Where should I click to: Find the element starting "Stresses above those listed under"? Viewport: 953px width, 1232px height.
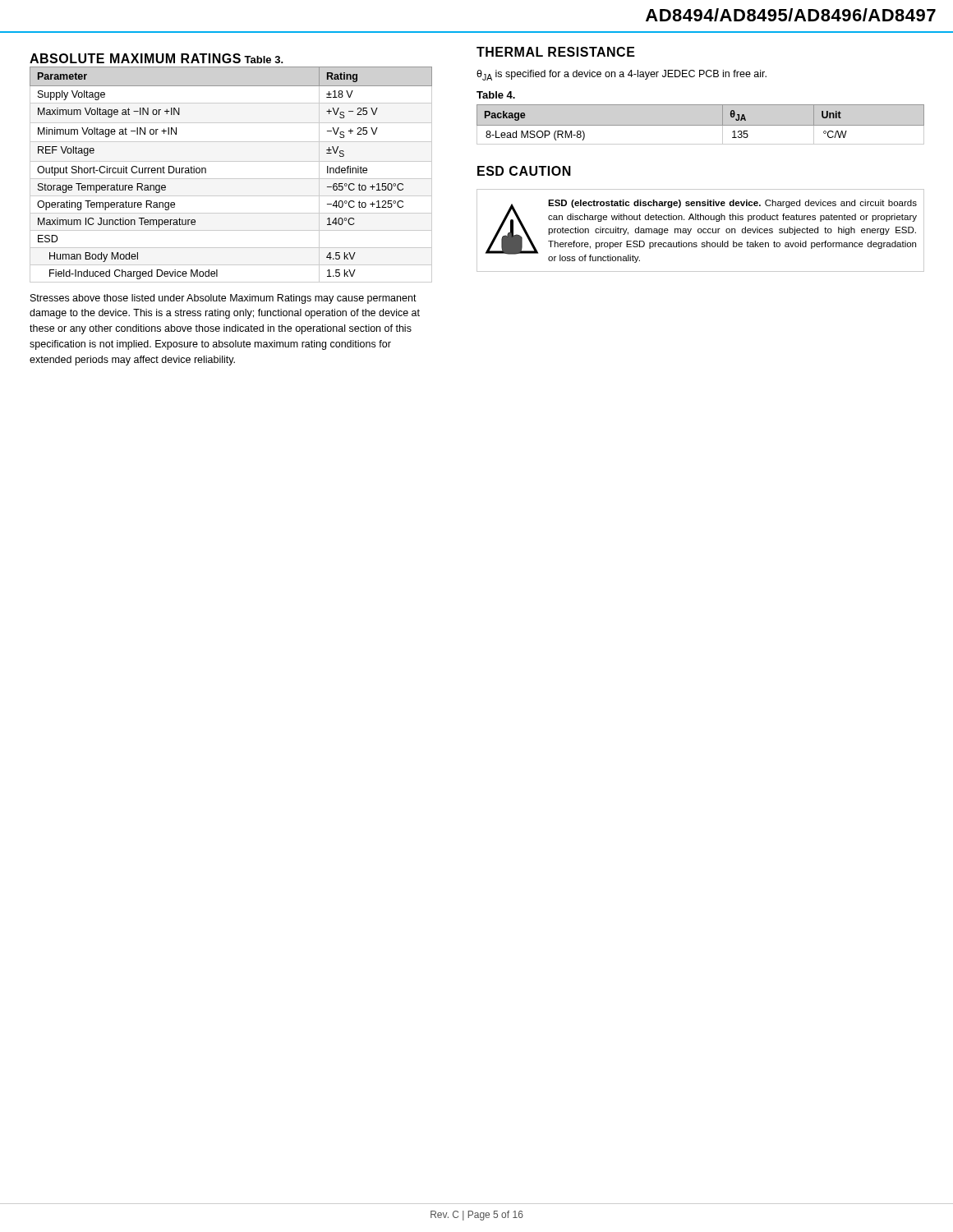click(225, 329)
